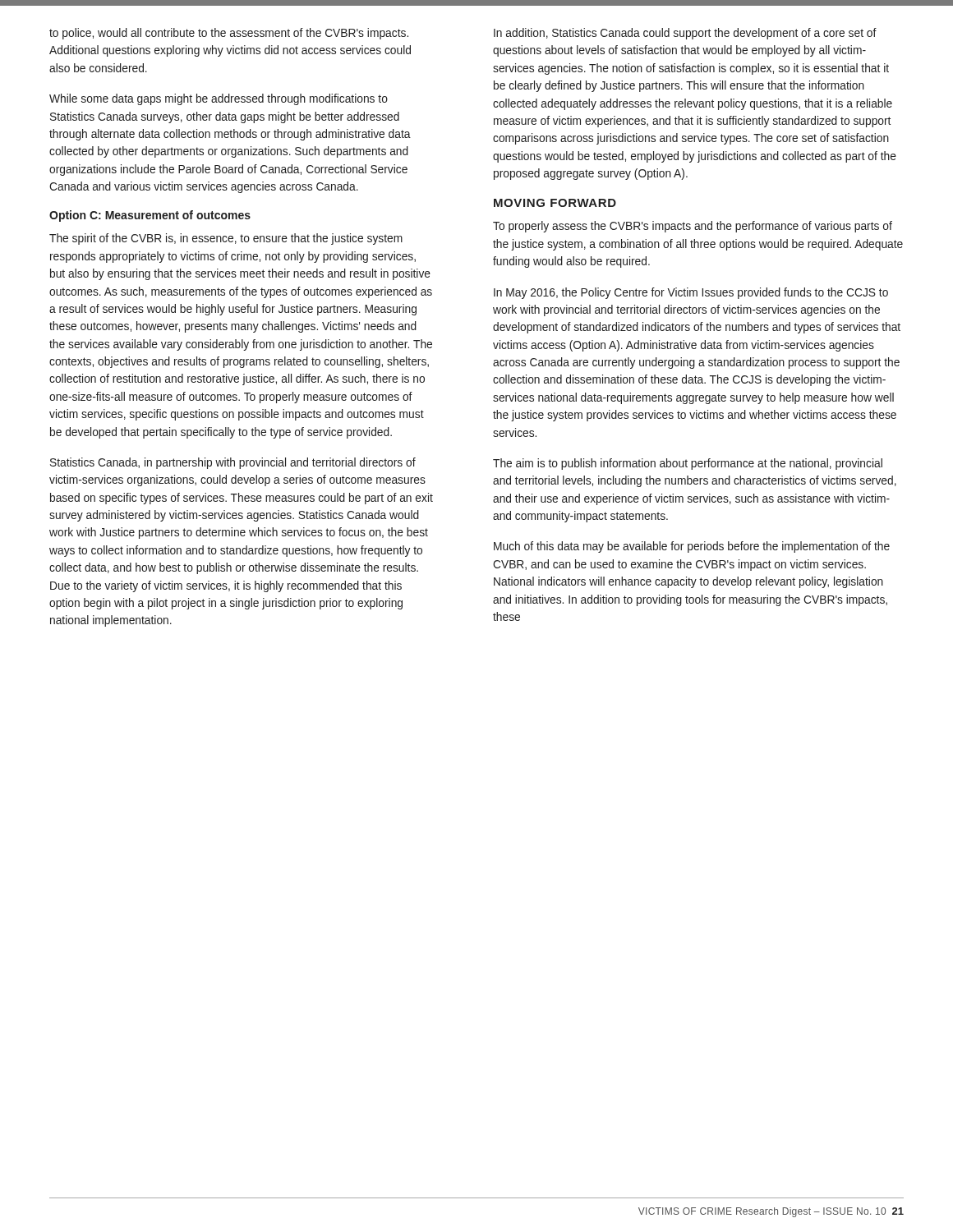Viewport: 953px width, 1232px height.
Task: Find the block on this page that starts "In May 2016, the Policy Centre for Victim"
Action: point(697,363)
